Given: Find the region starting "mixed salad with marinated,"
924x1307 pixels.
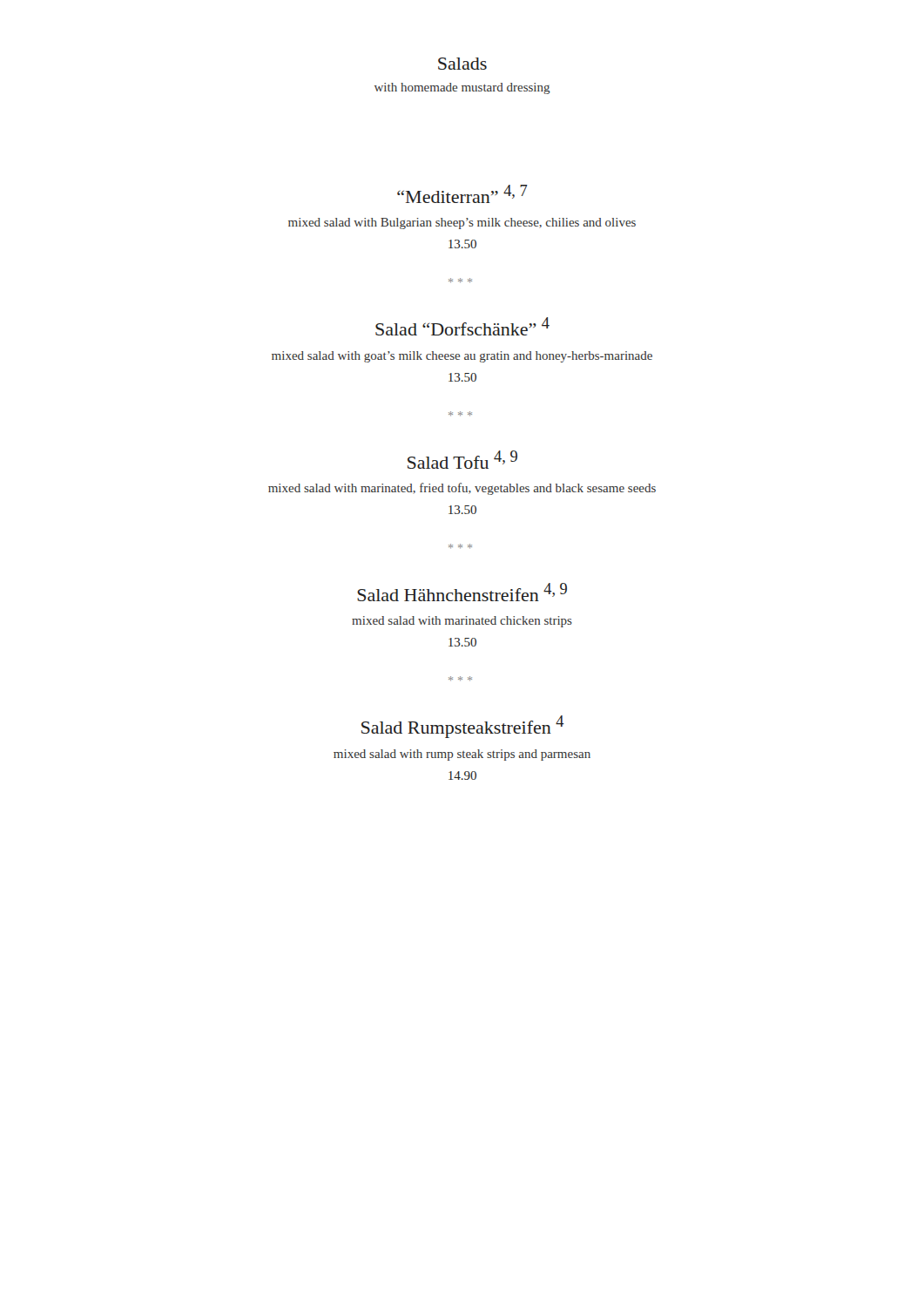Looking at the screenshot, I should (462, 488).
